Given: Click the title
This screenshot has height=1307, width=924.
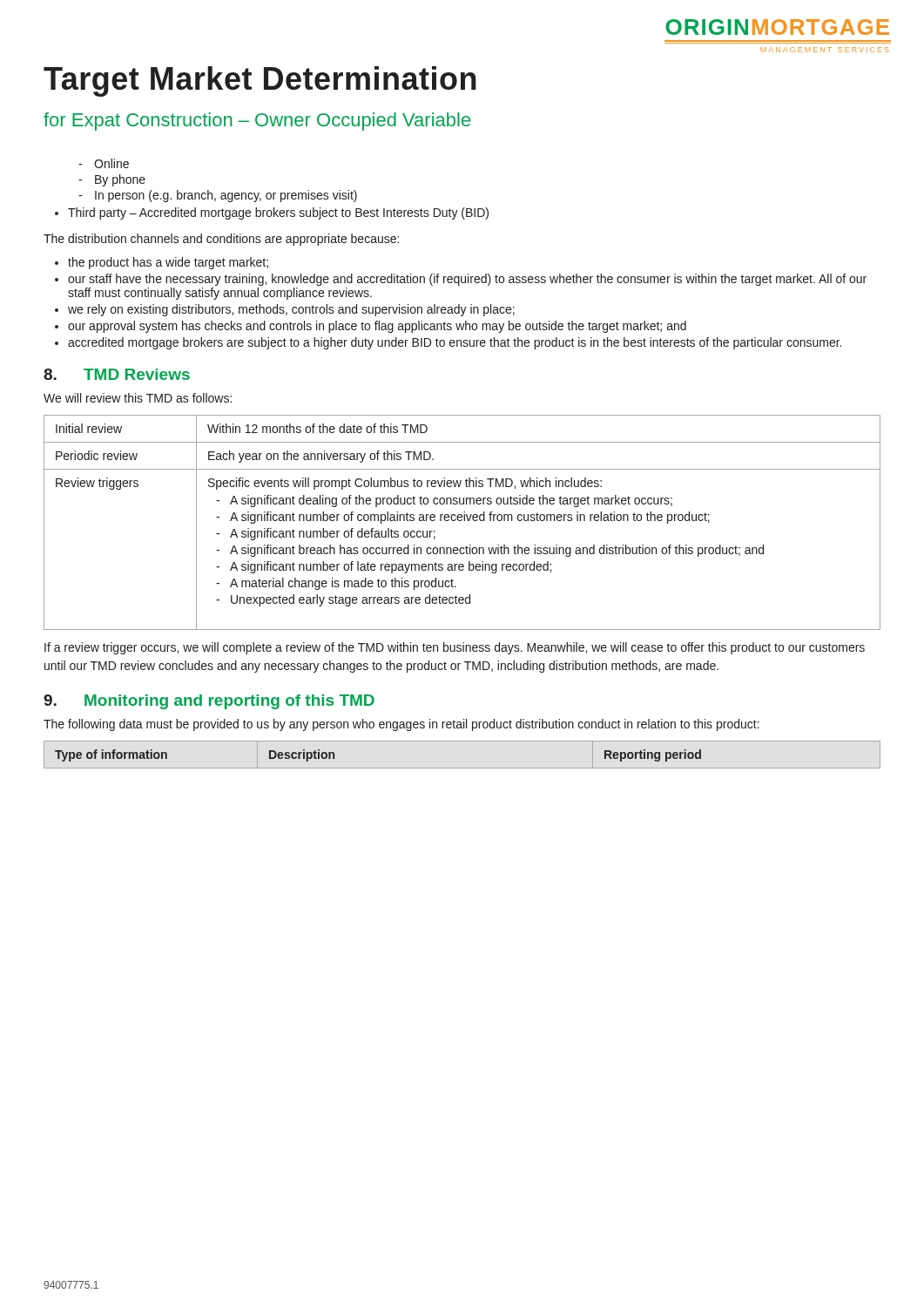Looking at the screenshot, I should pos(261,79).
